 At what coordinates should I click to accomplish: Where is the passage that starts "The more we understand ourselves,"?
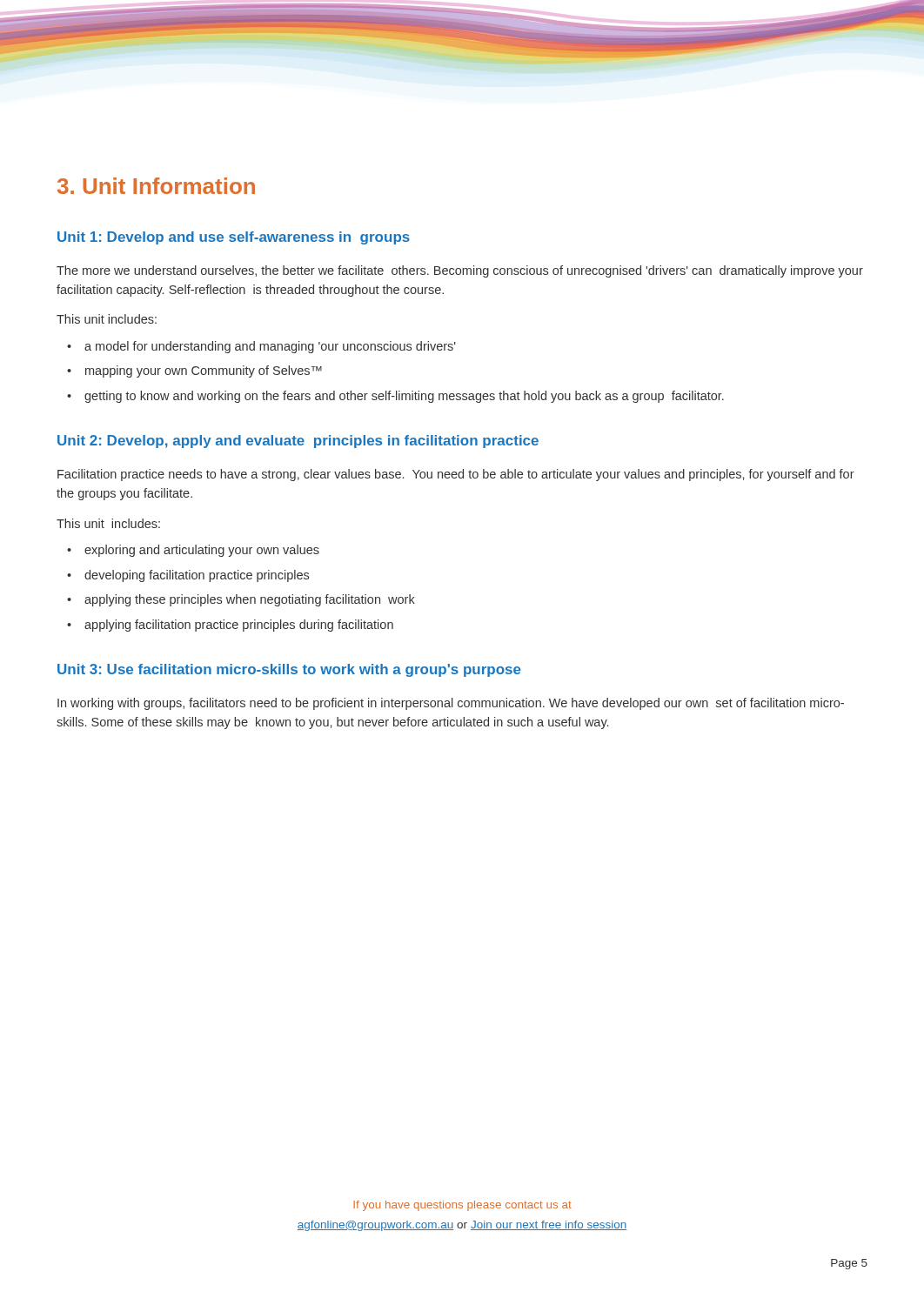(460, 280)
